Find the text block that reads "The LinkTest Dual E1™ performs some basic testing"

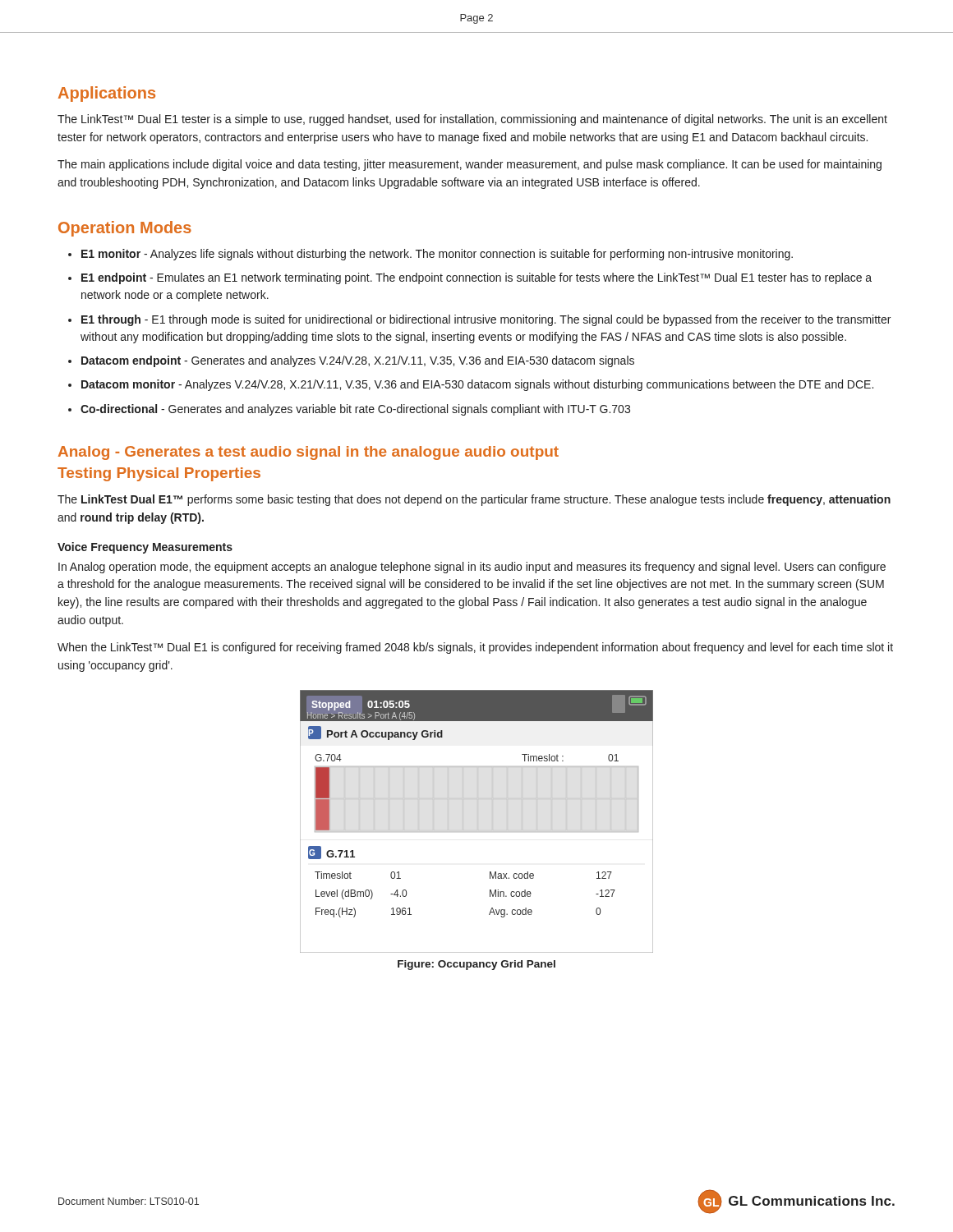click(x=476, y=509)
